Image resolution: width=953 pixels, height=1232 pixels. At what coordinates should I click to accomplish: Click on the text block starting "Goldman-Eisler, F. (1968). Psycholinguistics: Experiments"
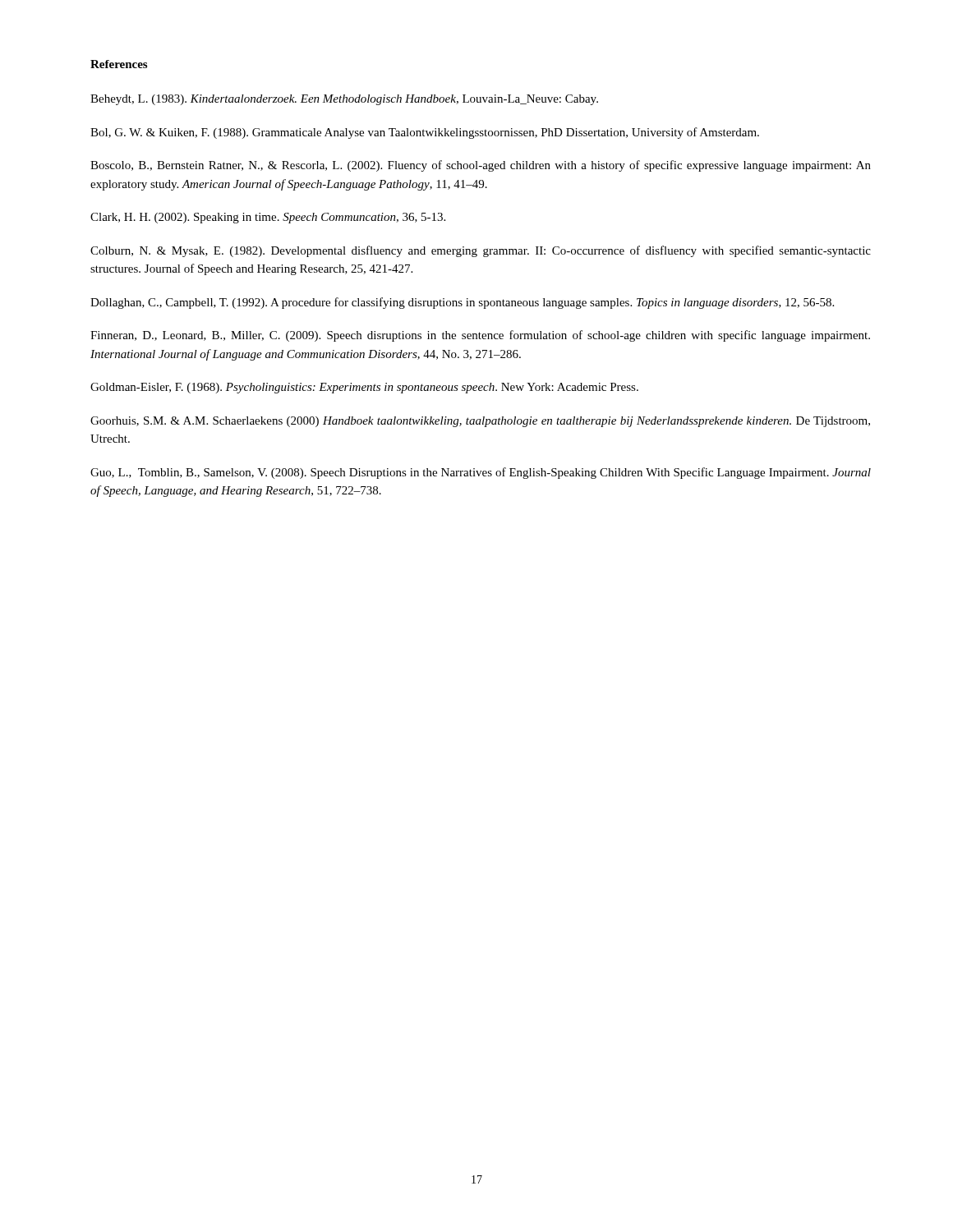(365, 387)
